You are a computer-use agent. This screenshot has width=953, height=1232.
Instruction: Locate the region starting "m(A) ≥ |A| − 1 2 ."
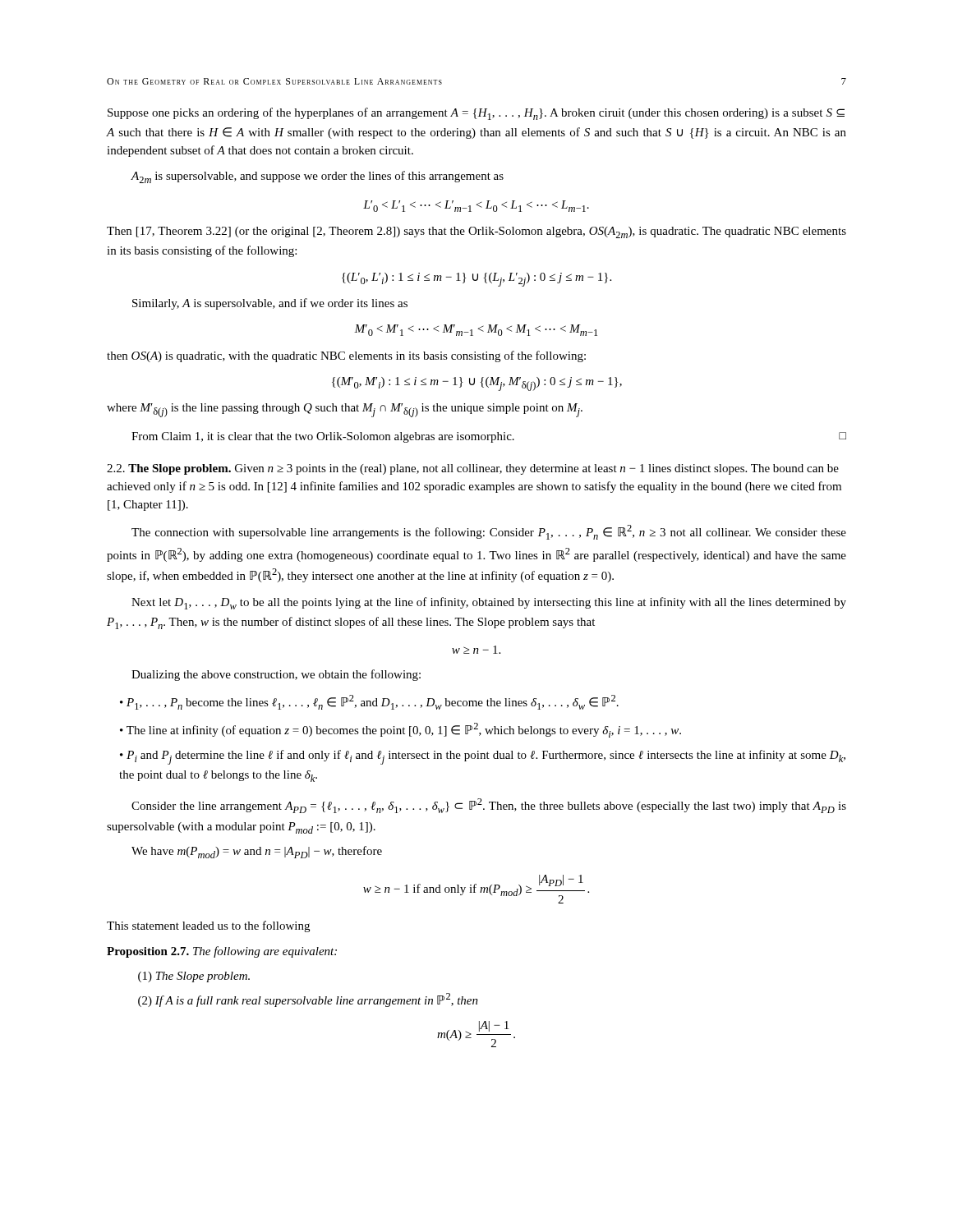(x=476, y=1035)
